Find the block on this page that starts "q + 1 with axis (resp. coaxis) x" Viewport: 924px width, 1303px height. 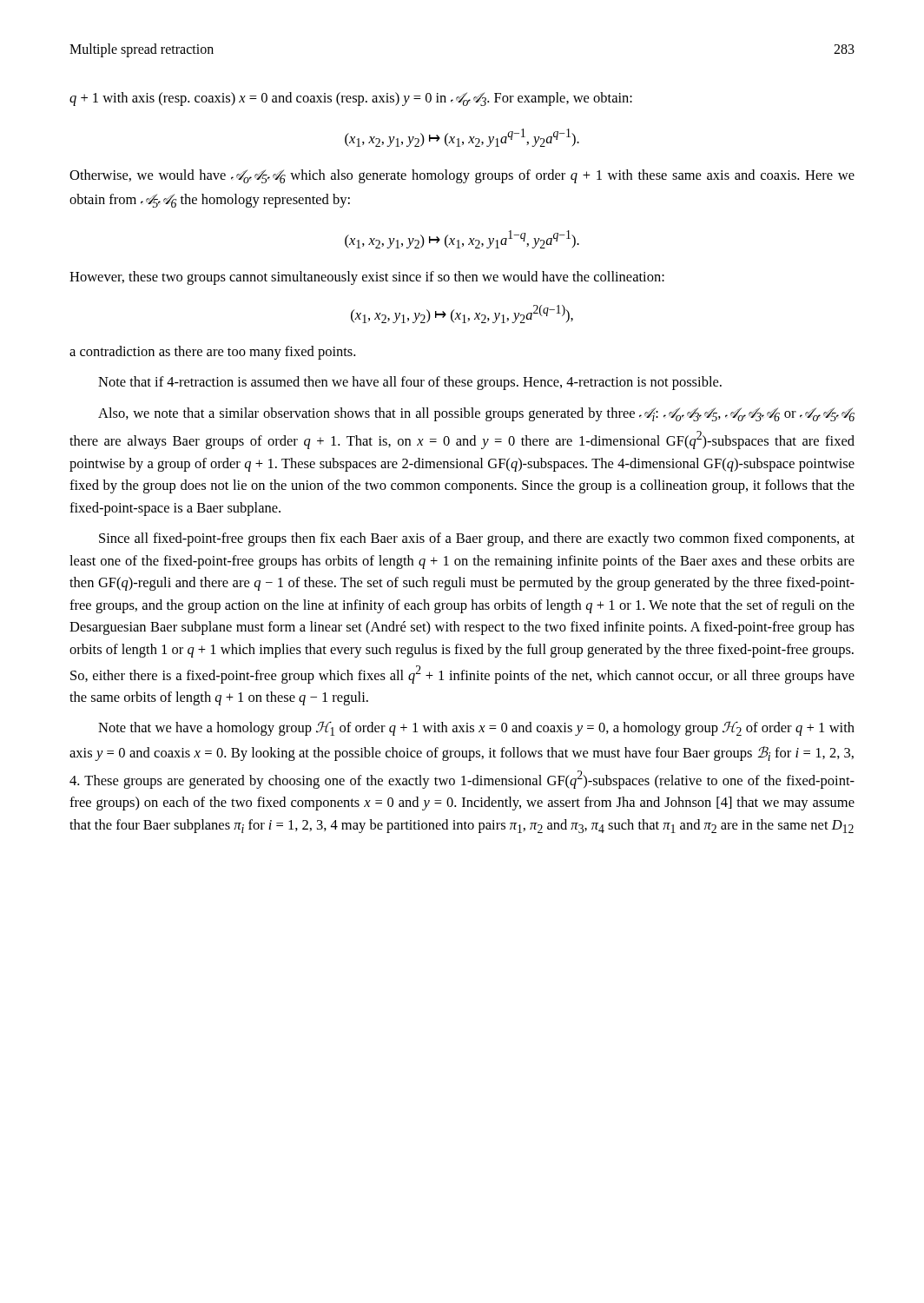click(x=351, y=99)
